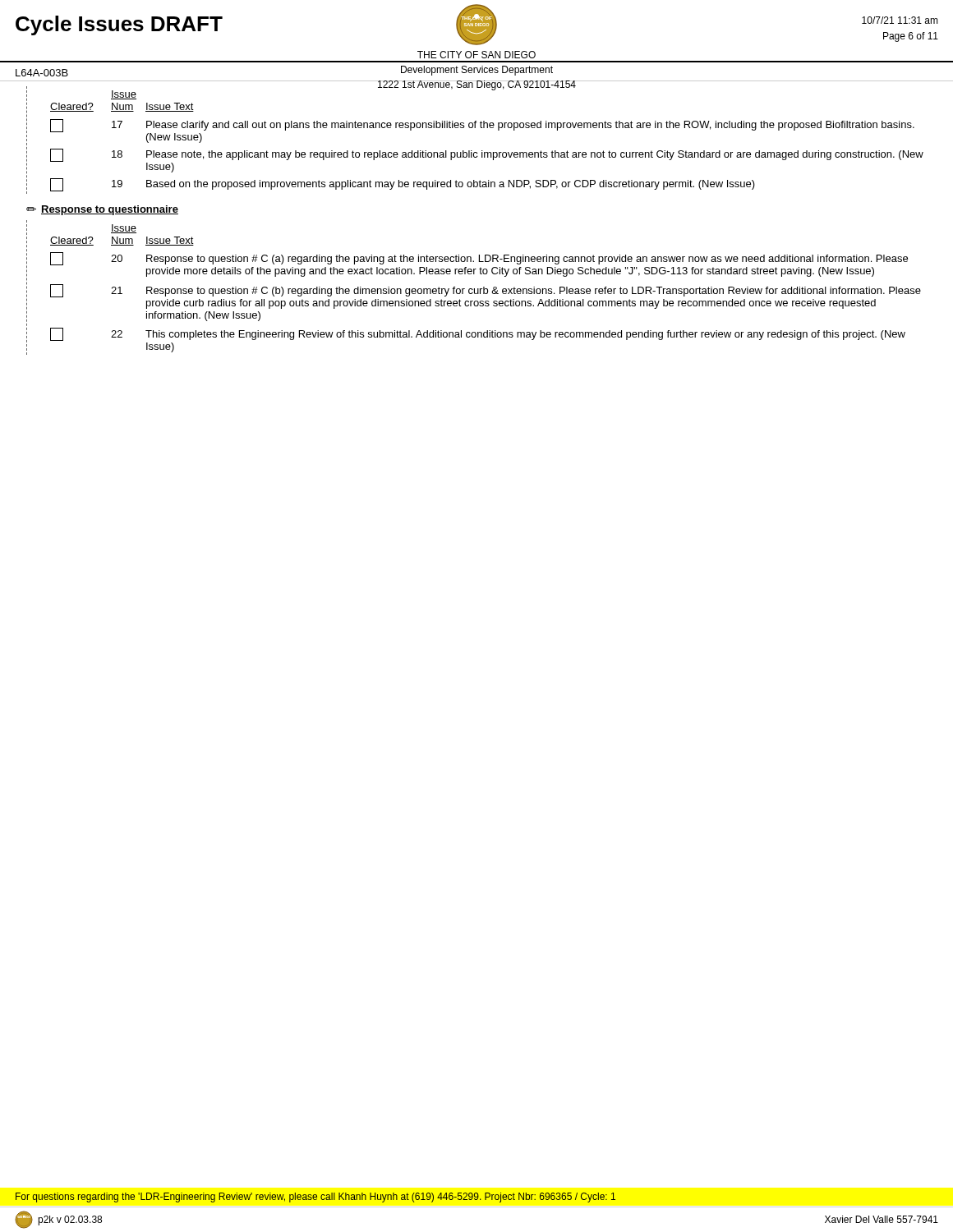Click on the section header that says "Response to questionnaire"
The width and height of the screenshot is (953, 1232).
click(x=110, y=209)
